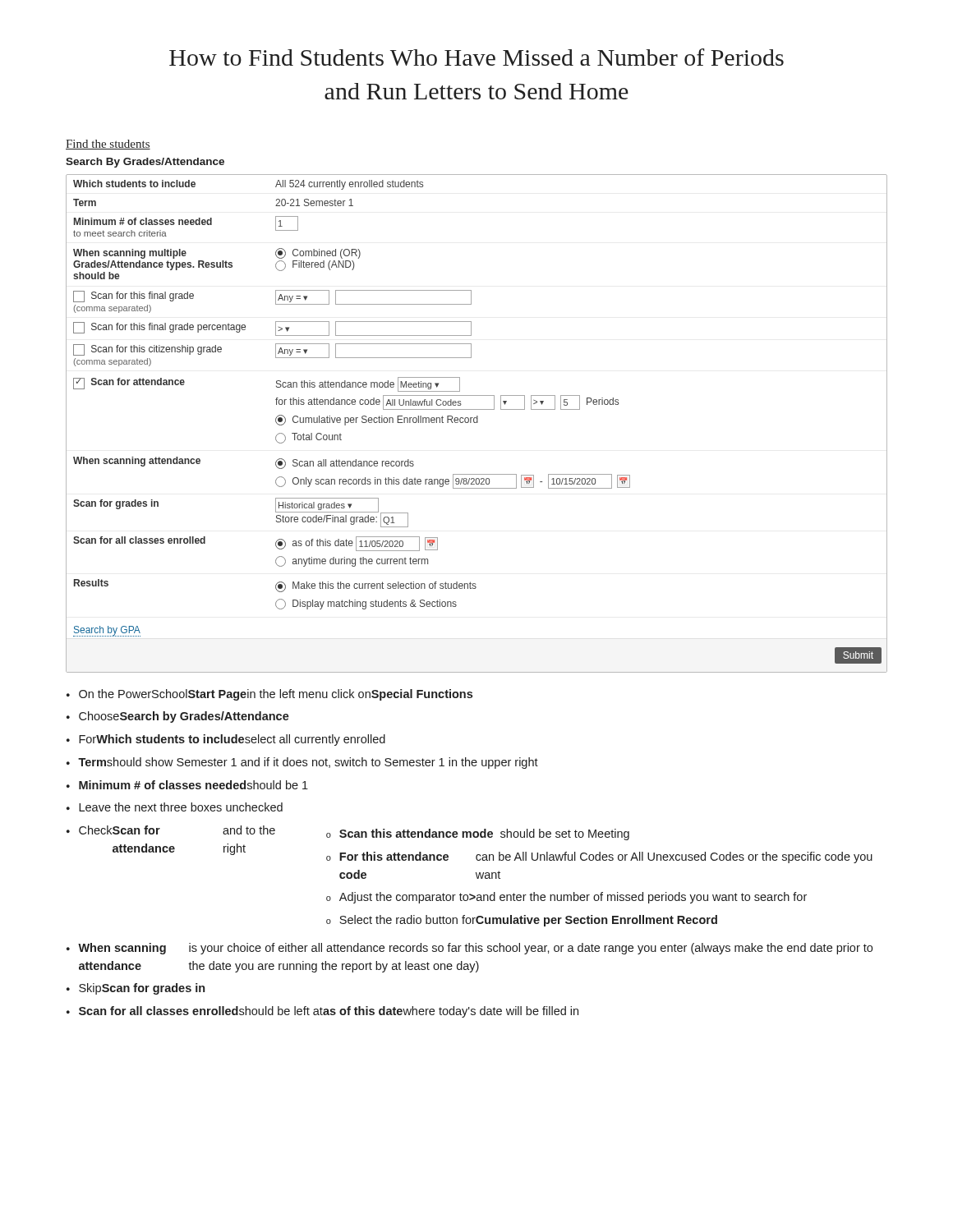Image resolution: width=953 pixels, height=1232 pixels.
Task: Point to the element starting "Scan for all classes"
Action: (x=329, y=1012)
